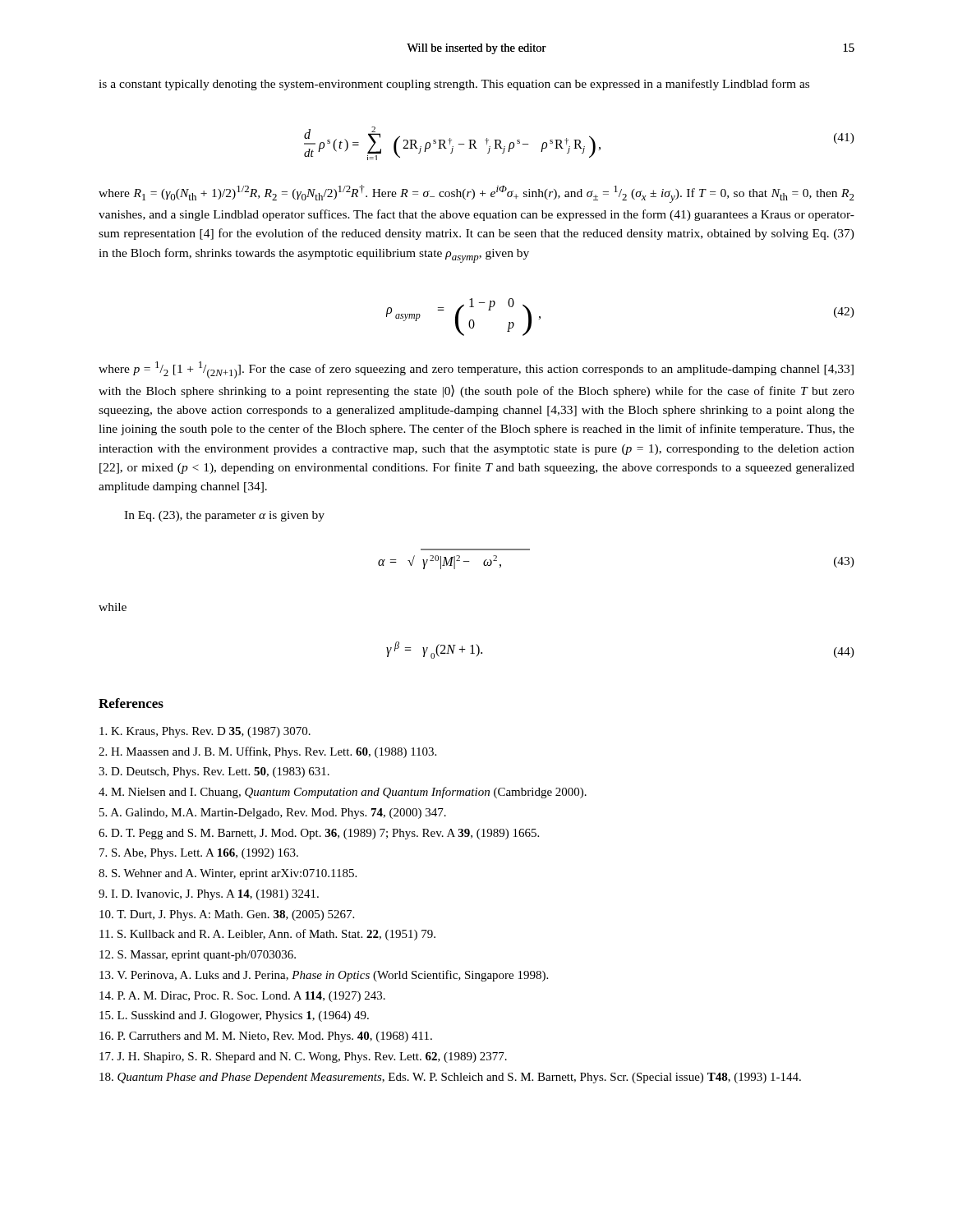Click on the list item that reads "17. J. H. Shapiro, S."
Viewport: 953px width, 1232px height.
476,1057
